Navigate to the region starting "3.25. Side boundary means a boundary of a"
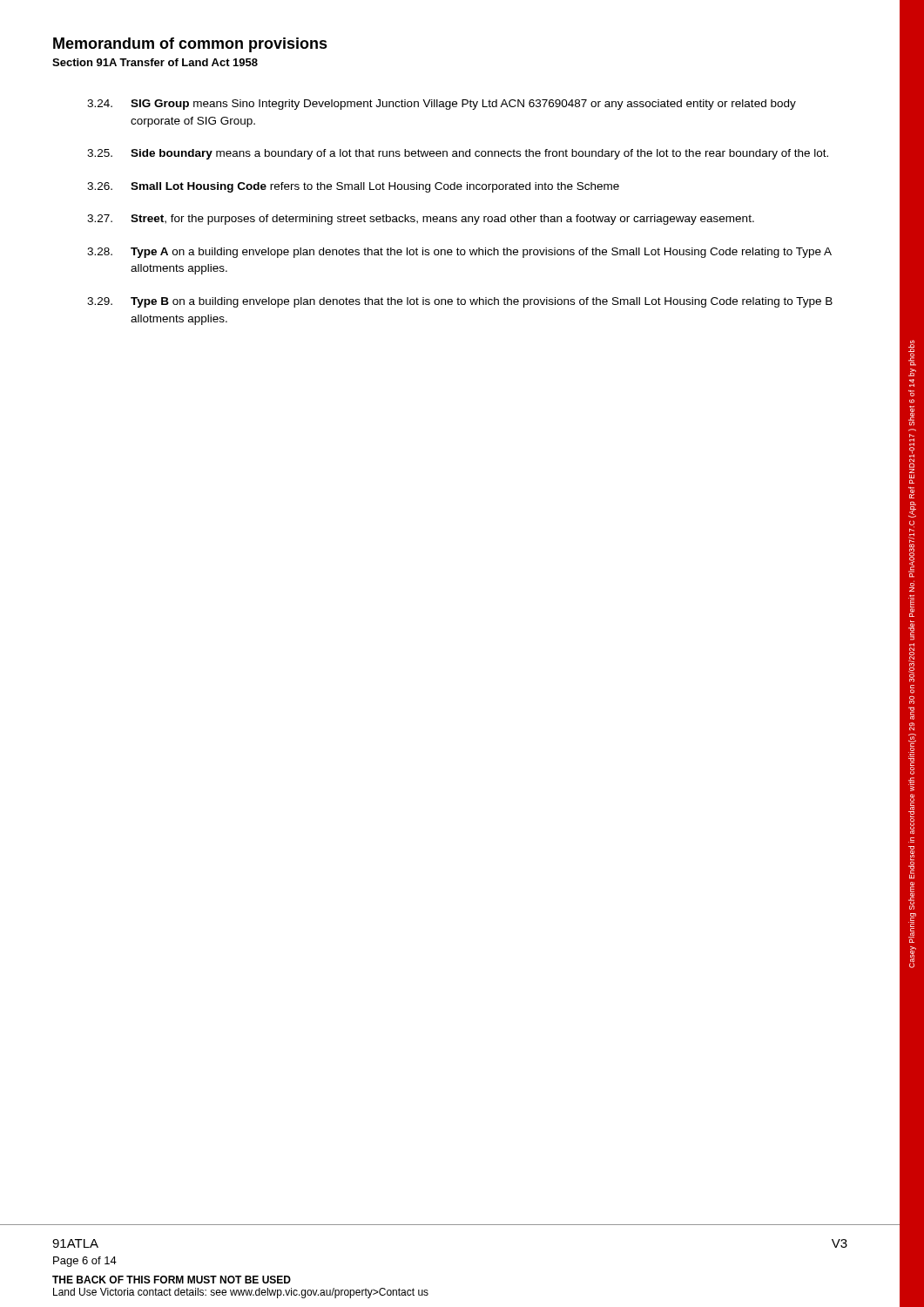The width and height of the screenshot is (924, 1307). coord(466,153)
